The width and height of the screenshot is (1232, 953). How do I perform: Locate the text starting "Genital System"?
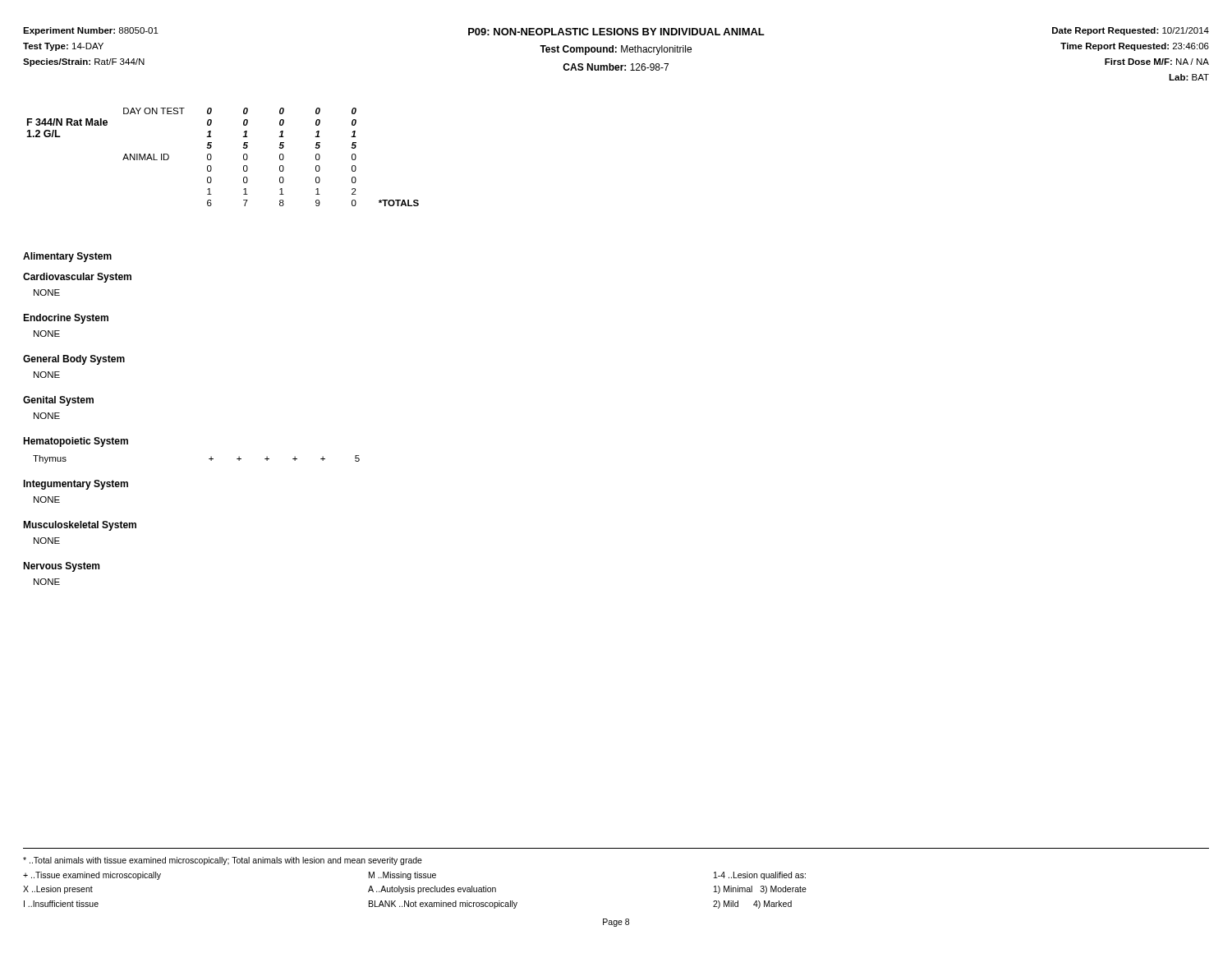[x=59, y=400]
